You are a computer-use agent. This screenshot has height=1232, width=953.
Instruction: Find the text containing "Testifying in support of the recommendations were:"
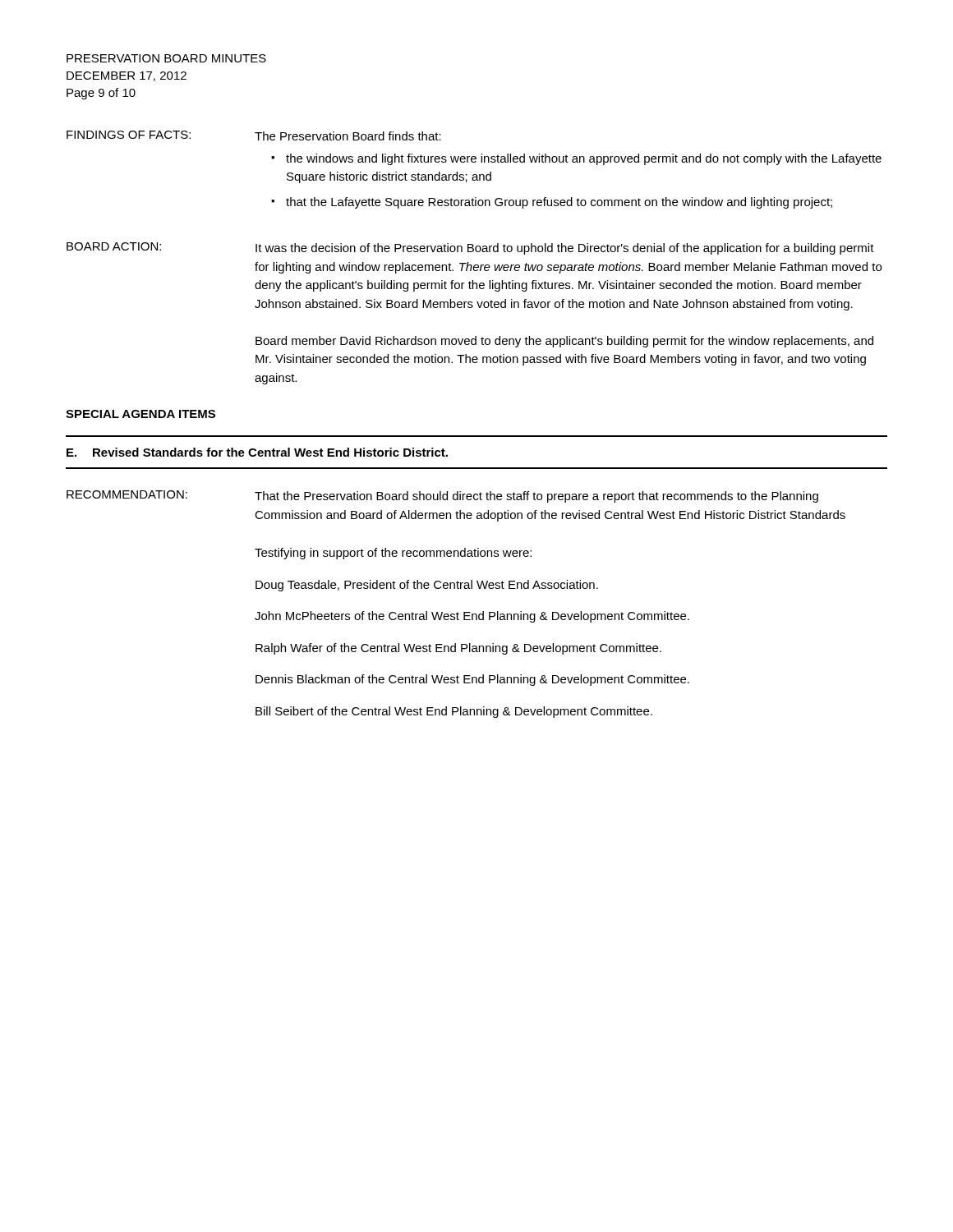(393, 554)
